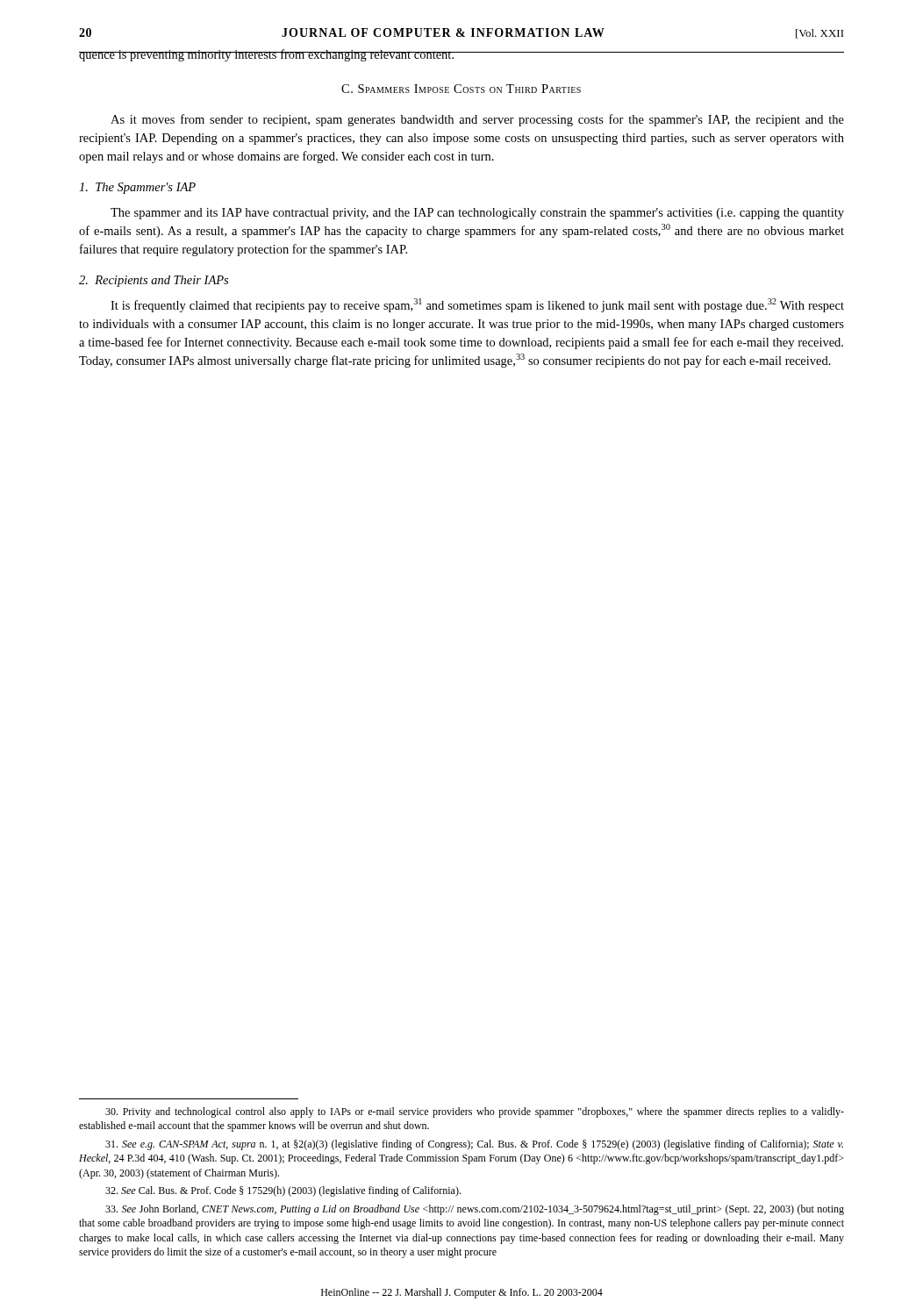The width and height of the screenshot is (923, 1316).
Task: Locate the footnote containing "Privity and technological control"
Action: tap(462, 1118)
